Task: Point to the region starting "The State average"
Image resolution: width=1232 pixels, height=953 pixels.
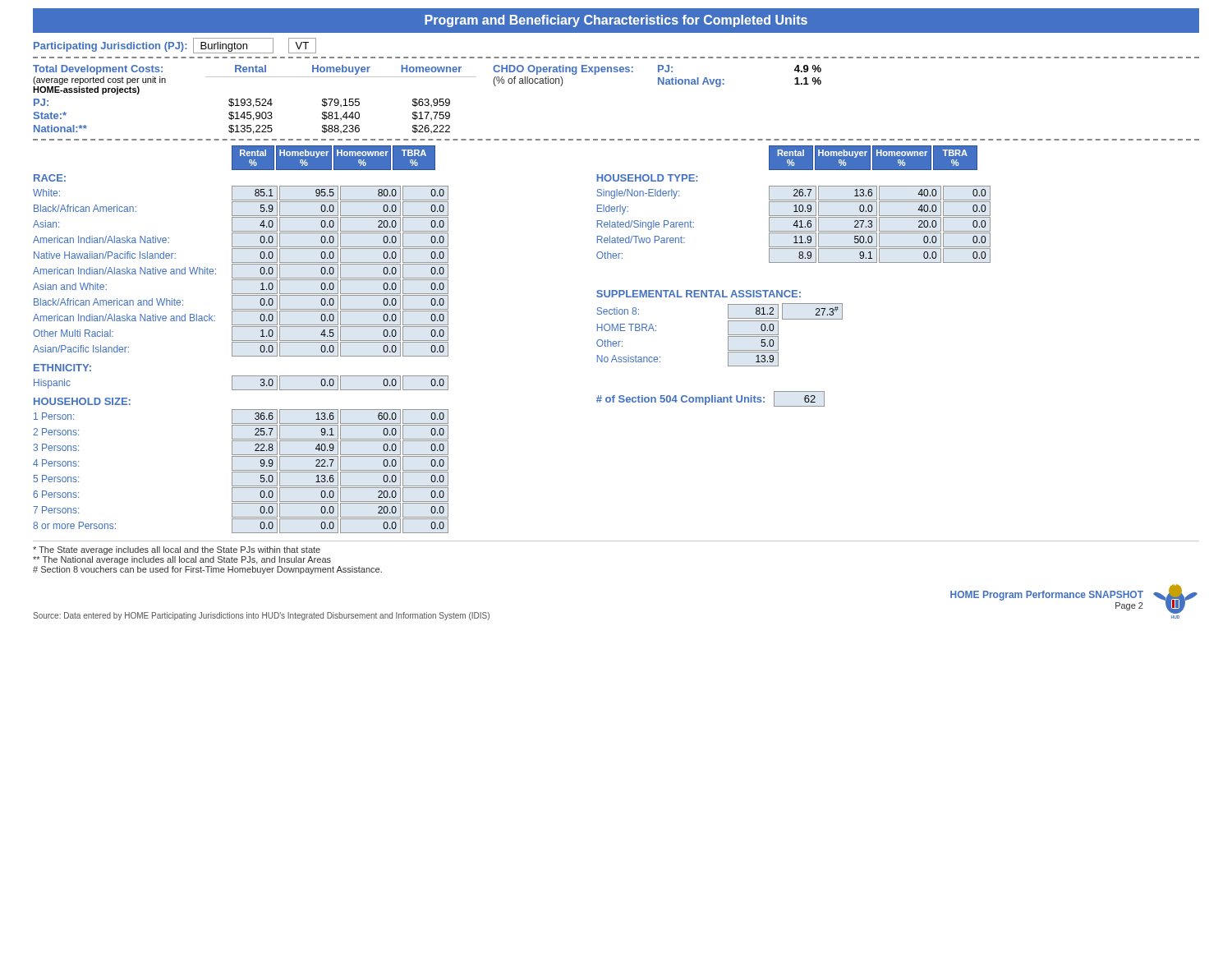Action: tap(177, 550)
